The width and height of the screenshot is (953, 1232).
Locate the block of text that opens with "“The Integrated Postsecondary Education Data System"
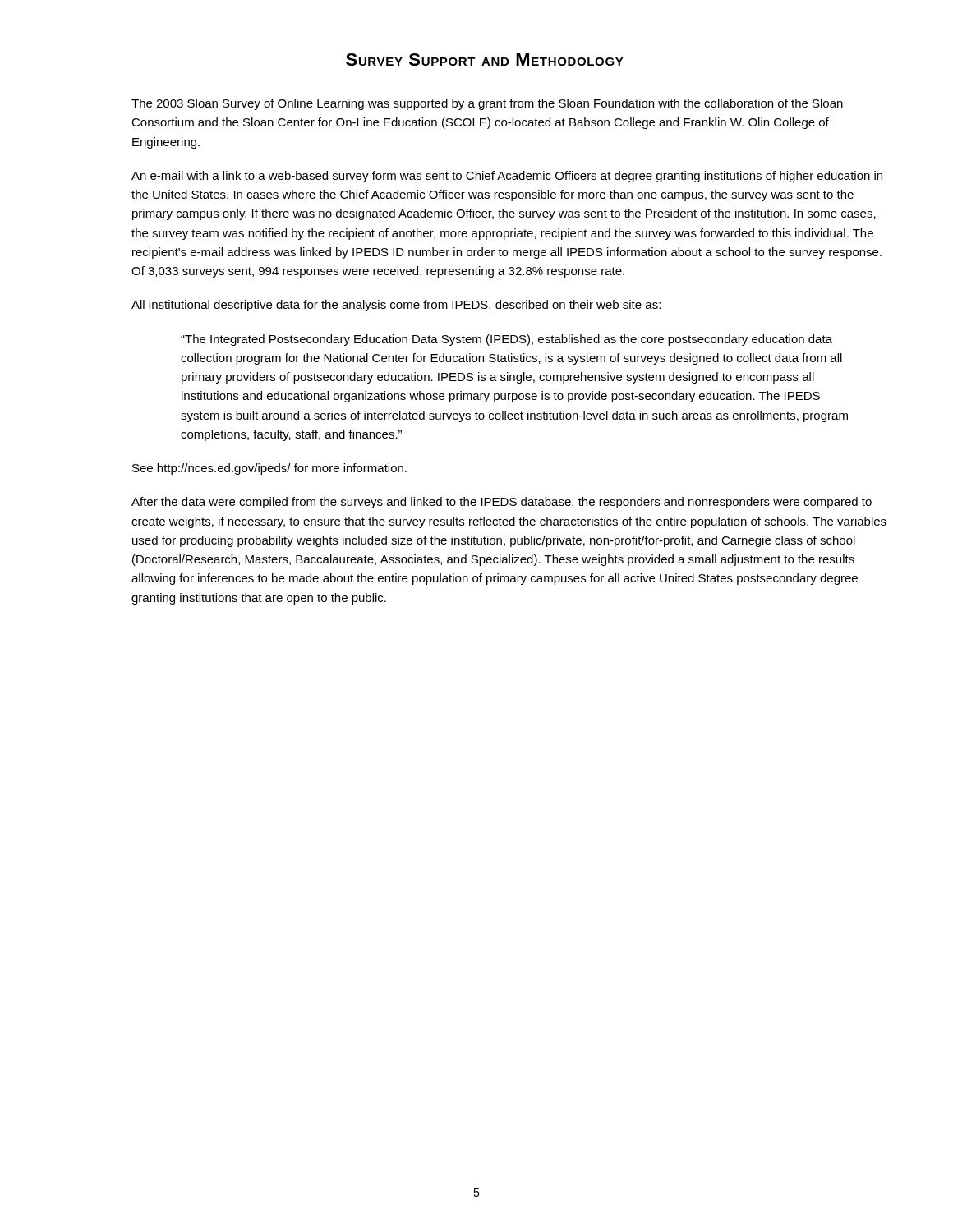(515, 386)
